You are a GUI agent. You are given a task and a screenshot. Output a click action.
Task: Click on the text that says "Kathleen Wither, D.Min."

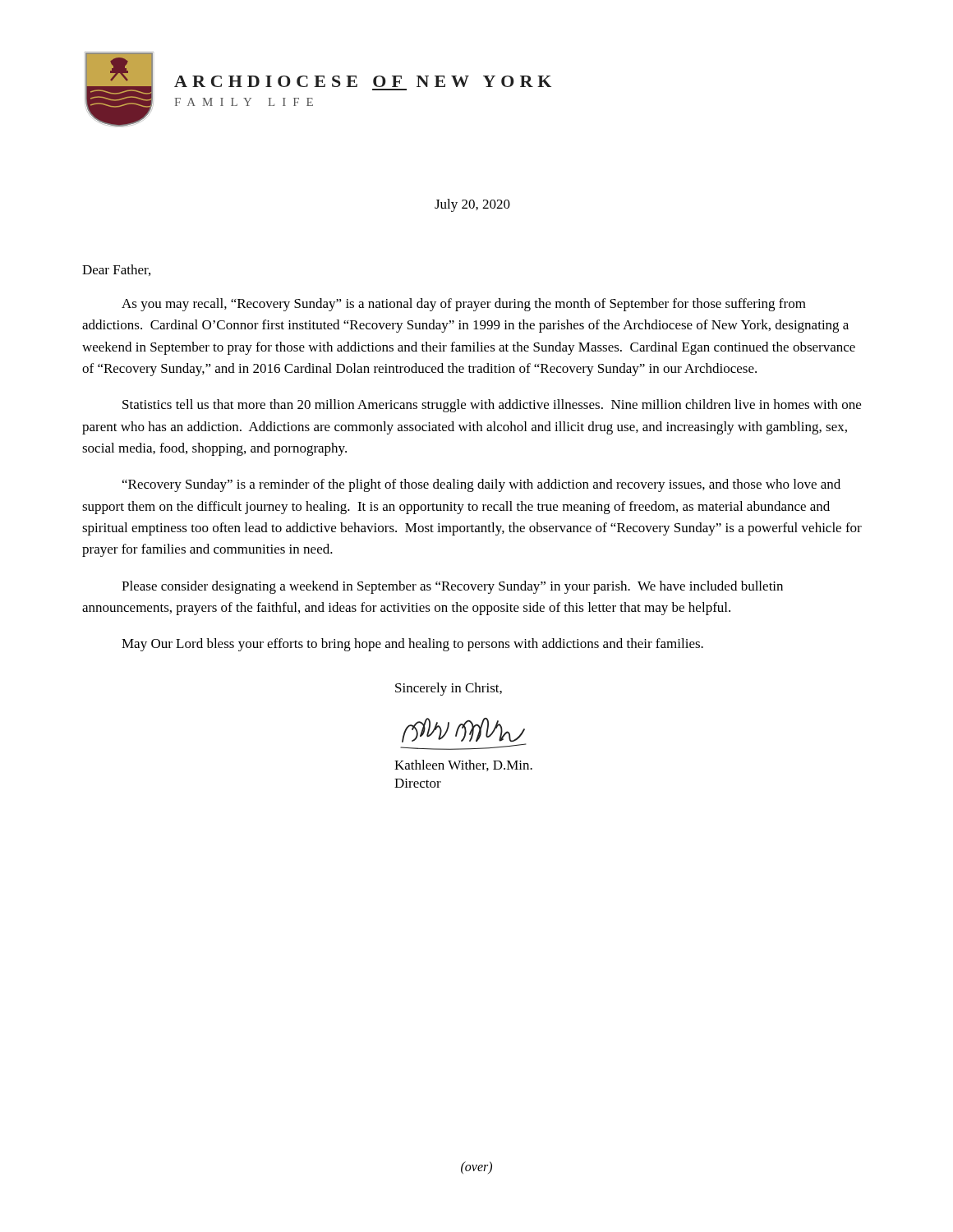[464, 765]
